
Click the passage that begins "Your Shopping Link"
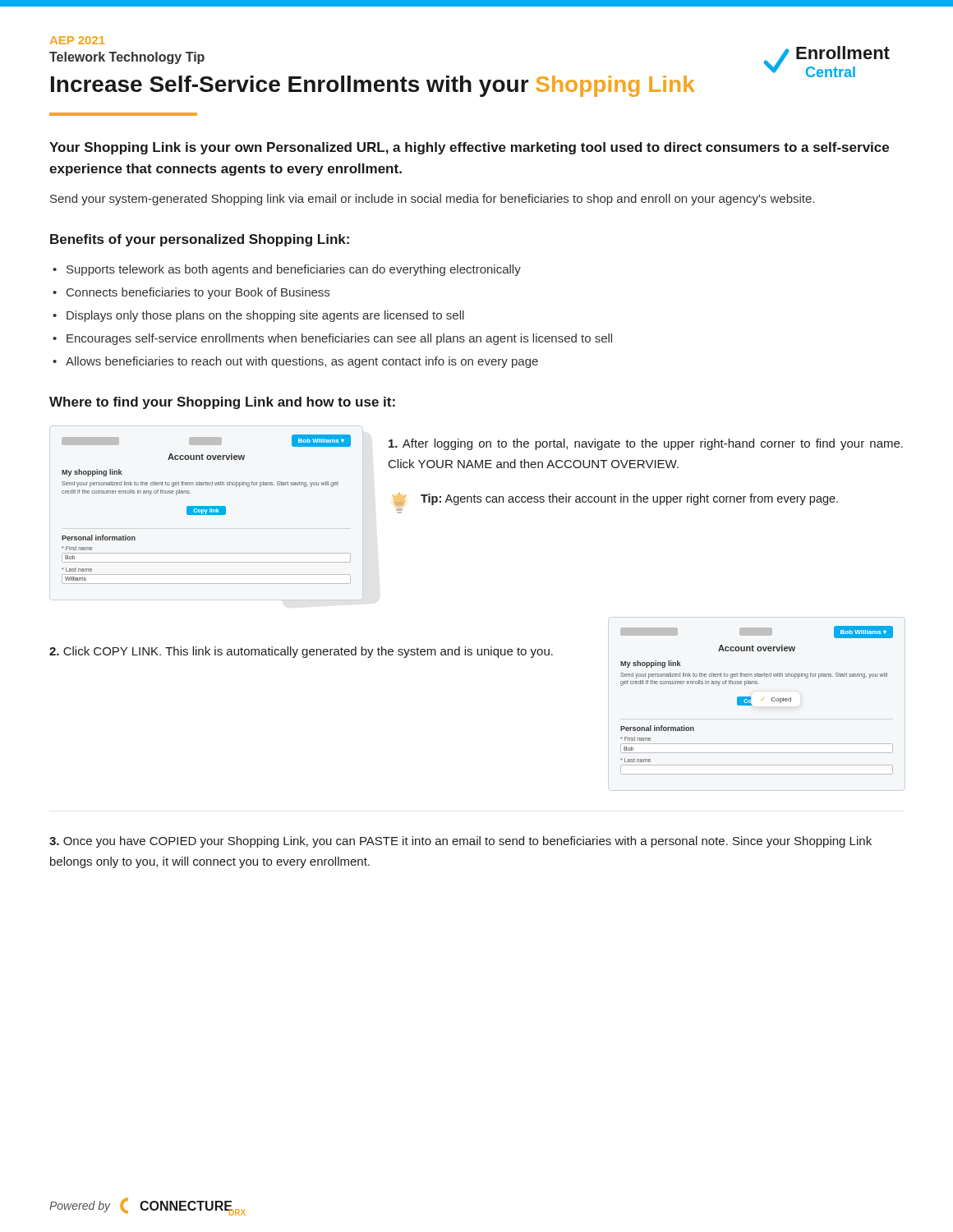tap(469, 158)
